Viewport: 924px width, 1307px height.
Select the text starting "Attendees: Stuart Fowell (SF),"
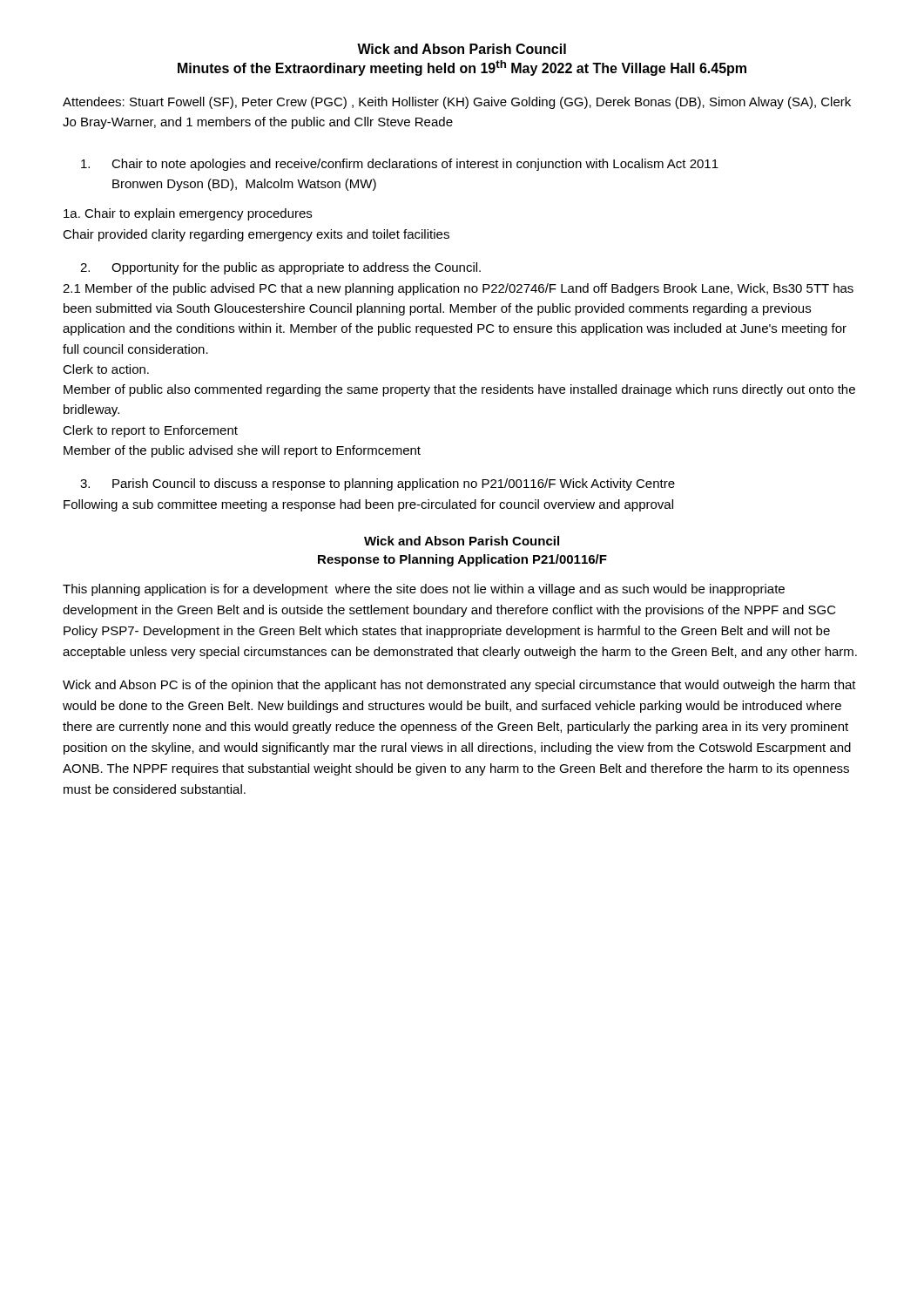(x=457, y=112)
